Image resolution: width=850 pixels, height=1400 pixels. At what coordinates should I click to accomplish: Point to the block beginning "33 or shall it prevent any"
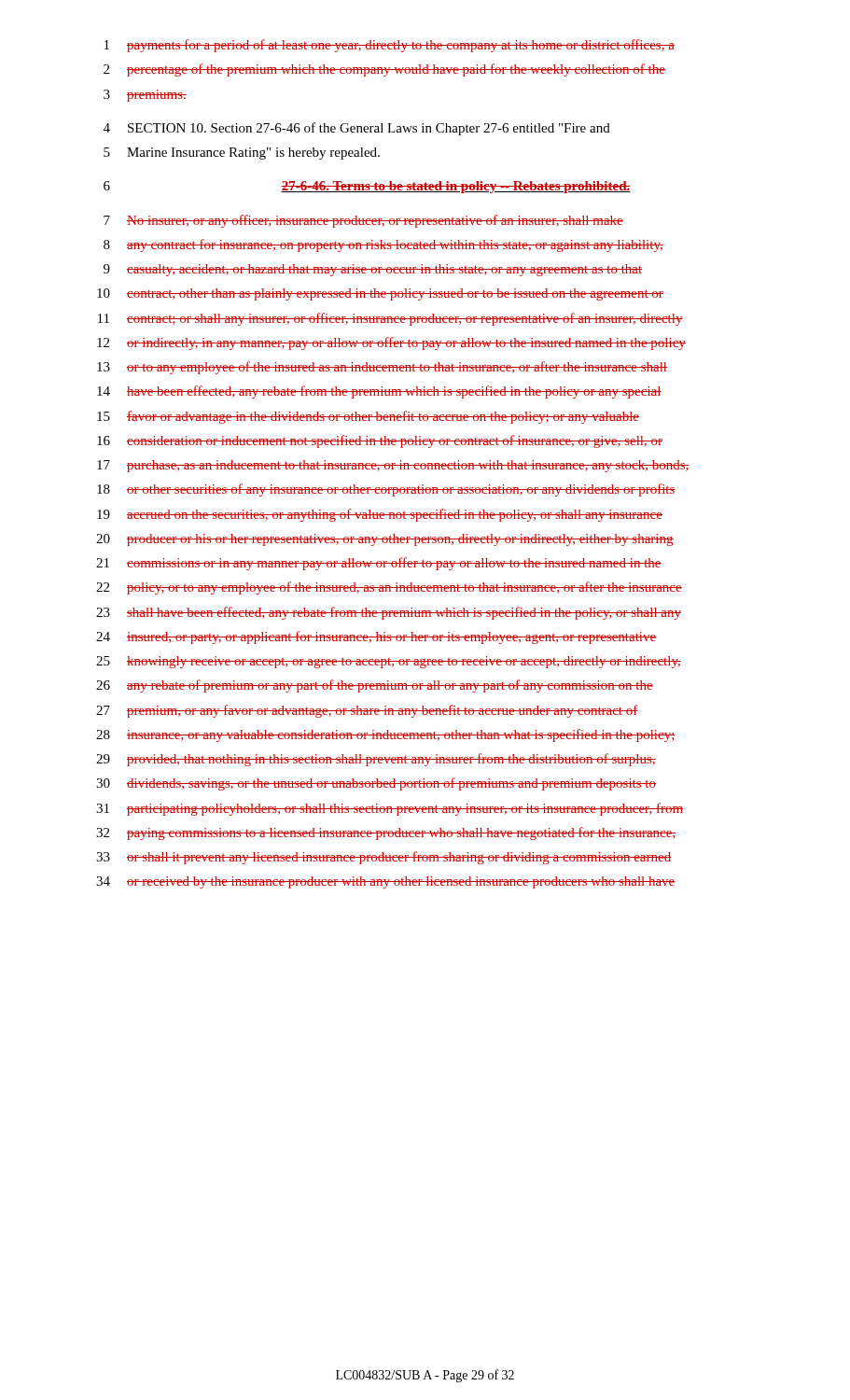434,857
